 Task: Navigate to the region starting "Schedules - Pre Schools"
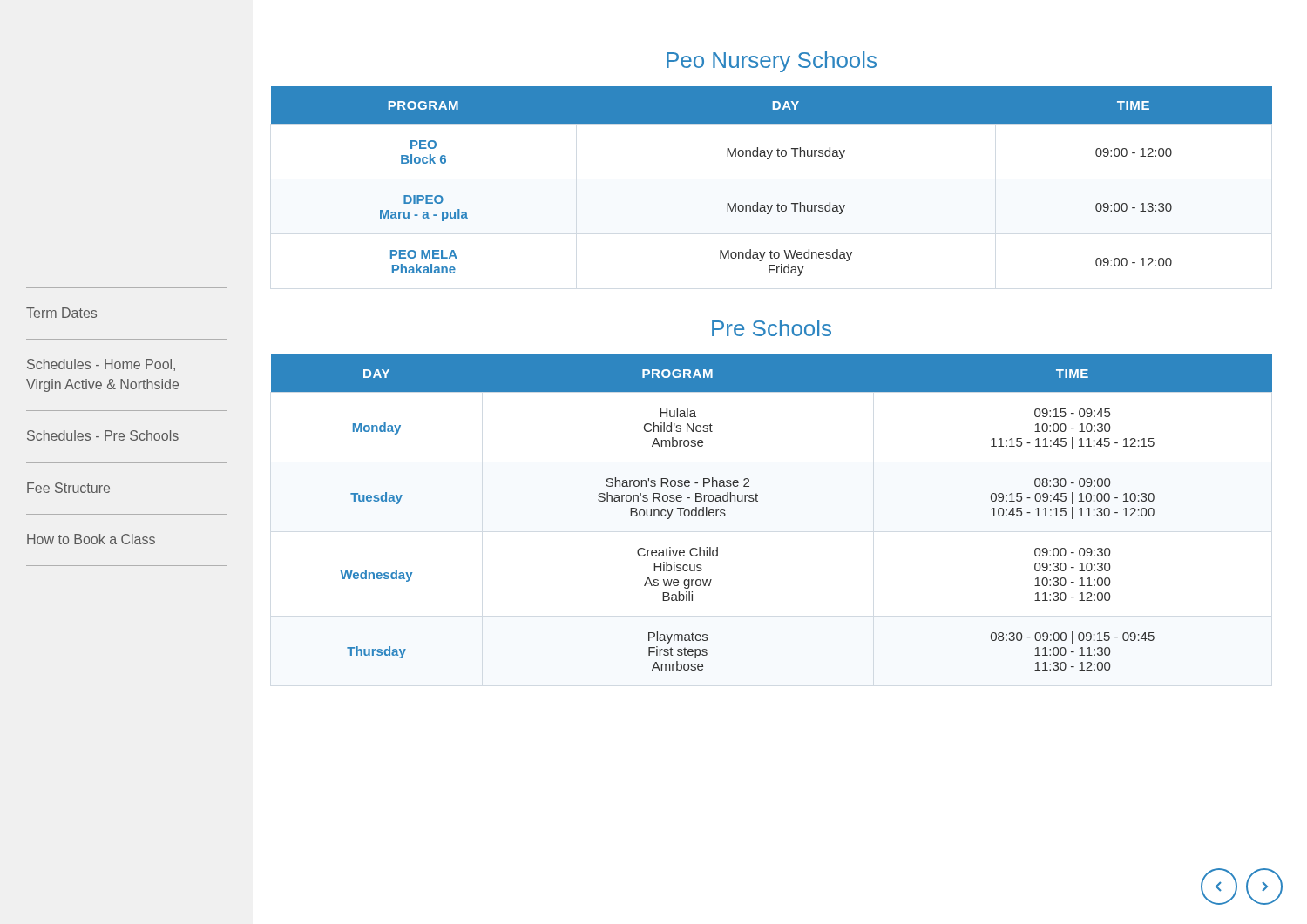tap(102, 436)
